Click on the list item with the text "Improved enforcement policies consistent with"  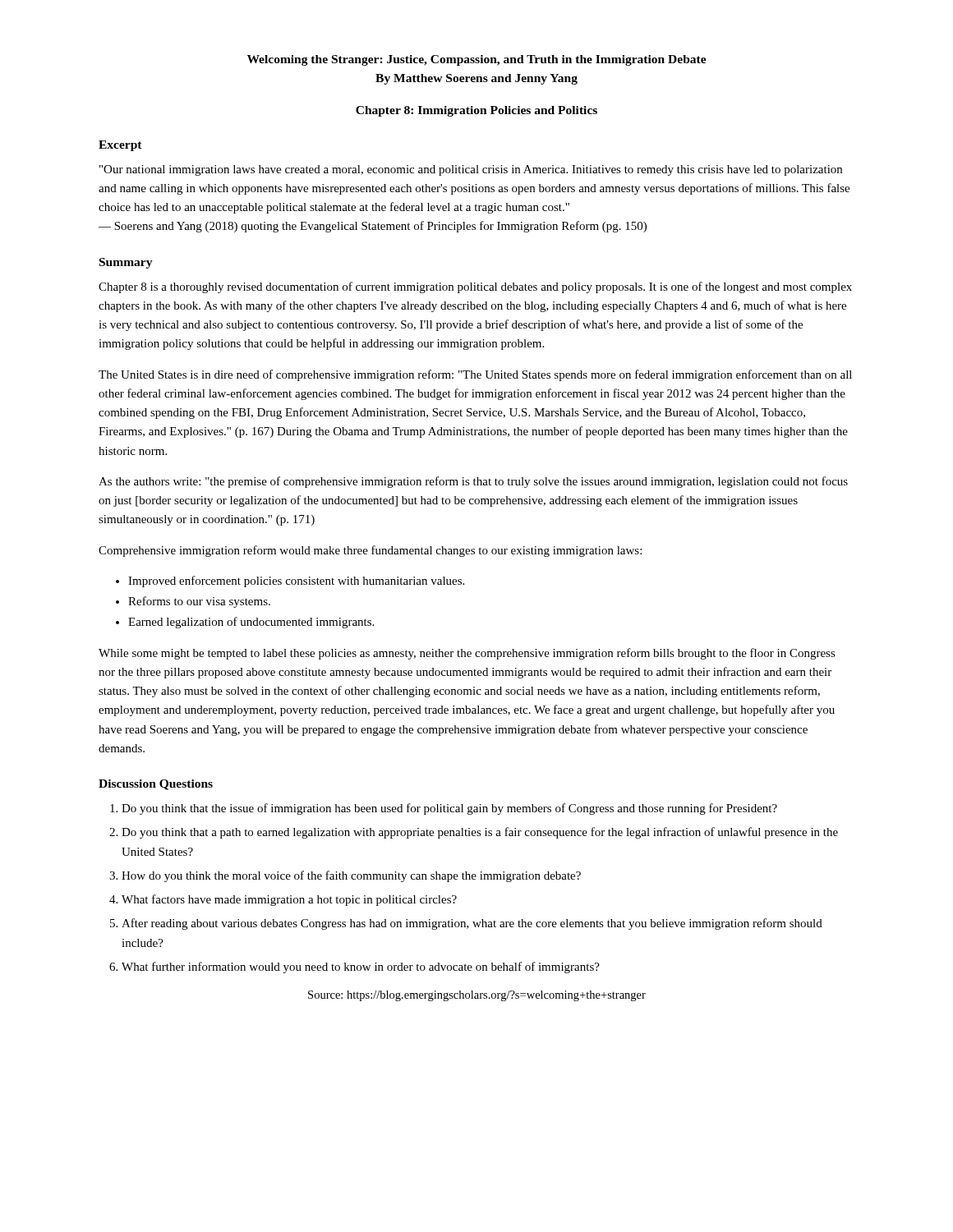coord(297,580)
